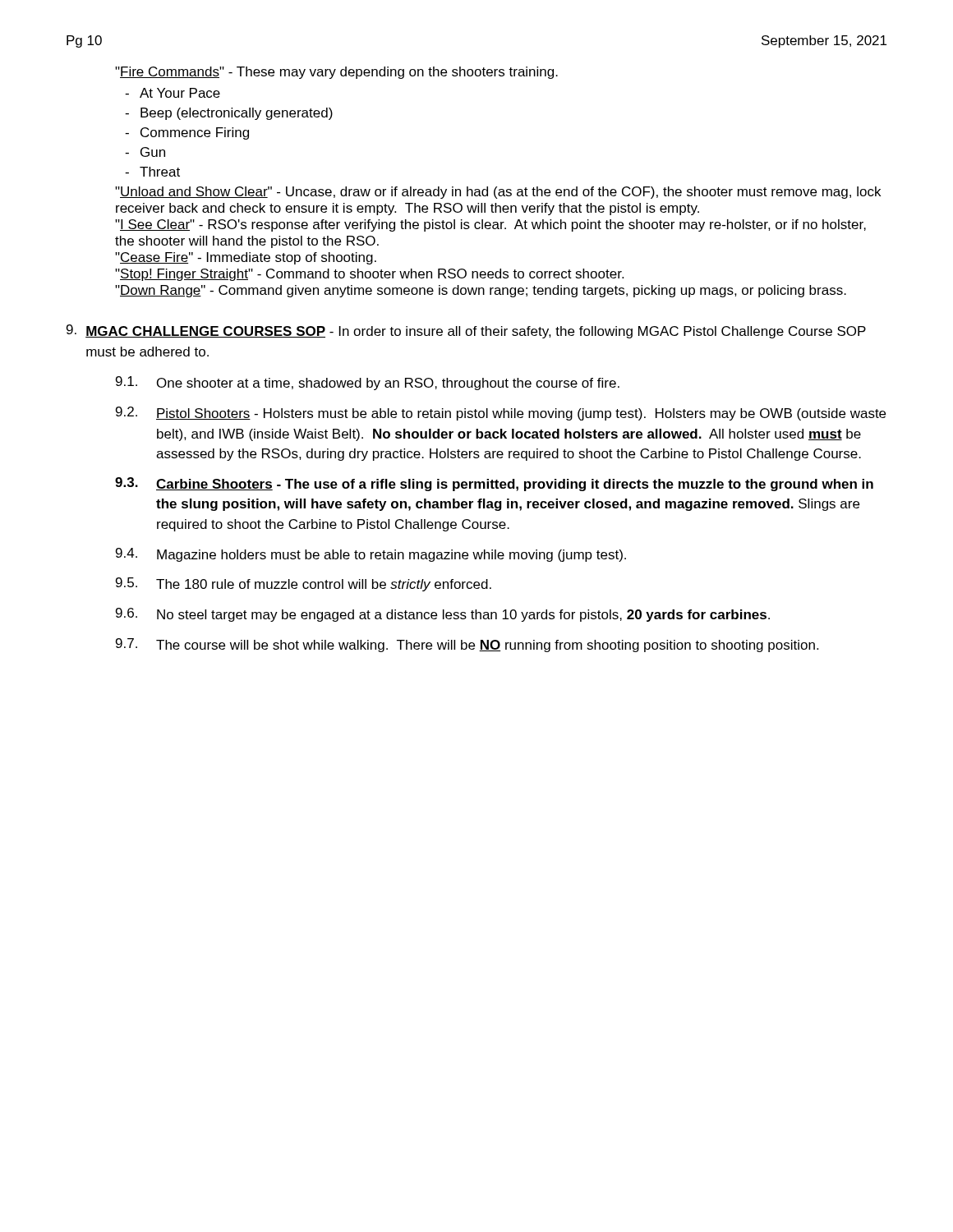Where is the passage that starts ""Down Range" -"?
This screenshot has width=953, height=1232.
[501, 291]
